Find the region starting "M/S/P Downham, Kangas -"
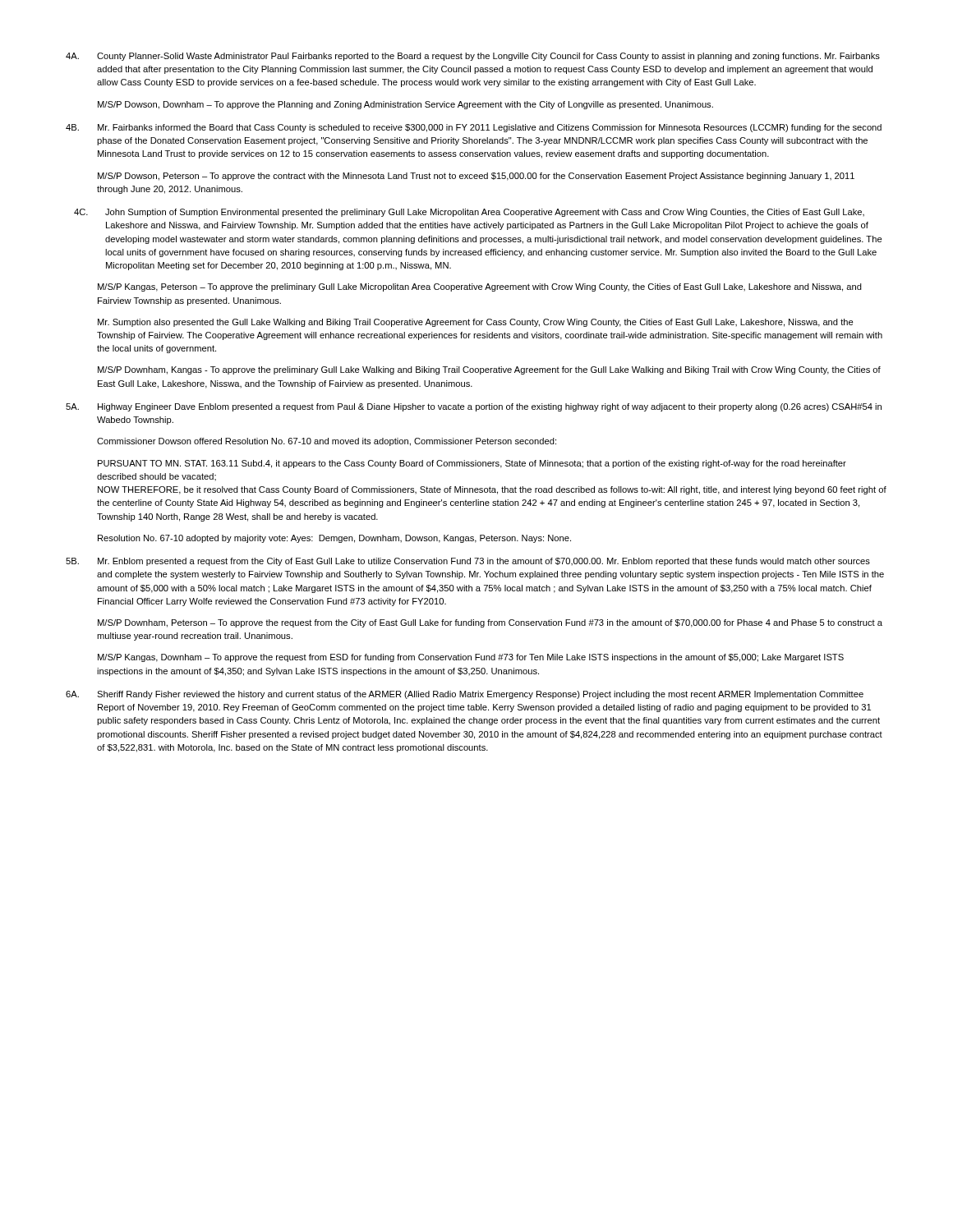The image size is (953, 1232). 489,377
